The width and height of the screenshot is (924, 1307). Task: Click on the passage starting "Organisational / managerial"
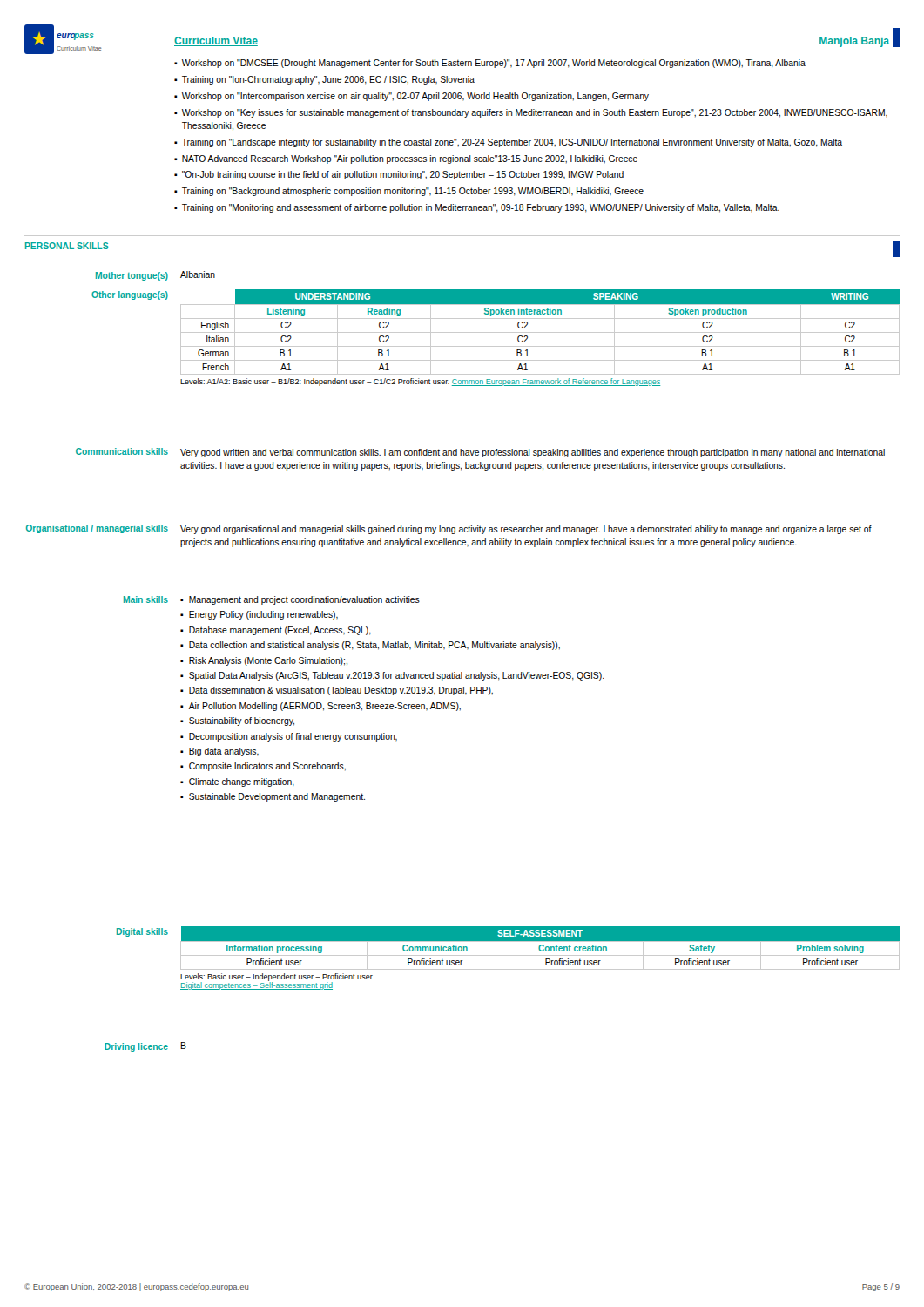coord(97,528)
